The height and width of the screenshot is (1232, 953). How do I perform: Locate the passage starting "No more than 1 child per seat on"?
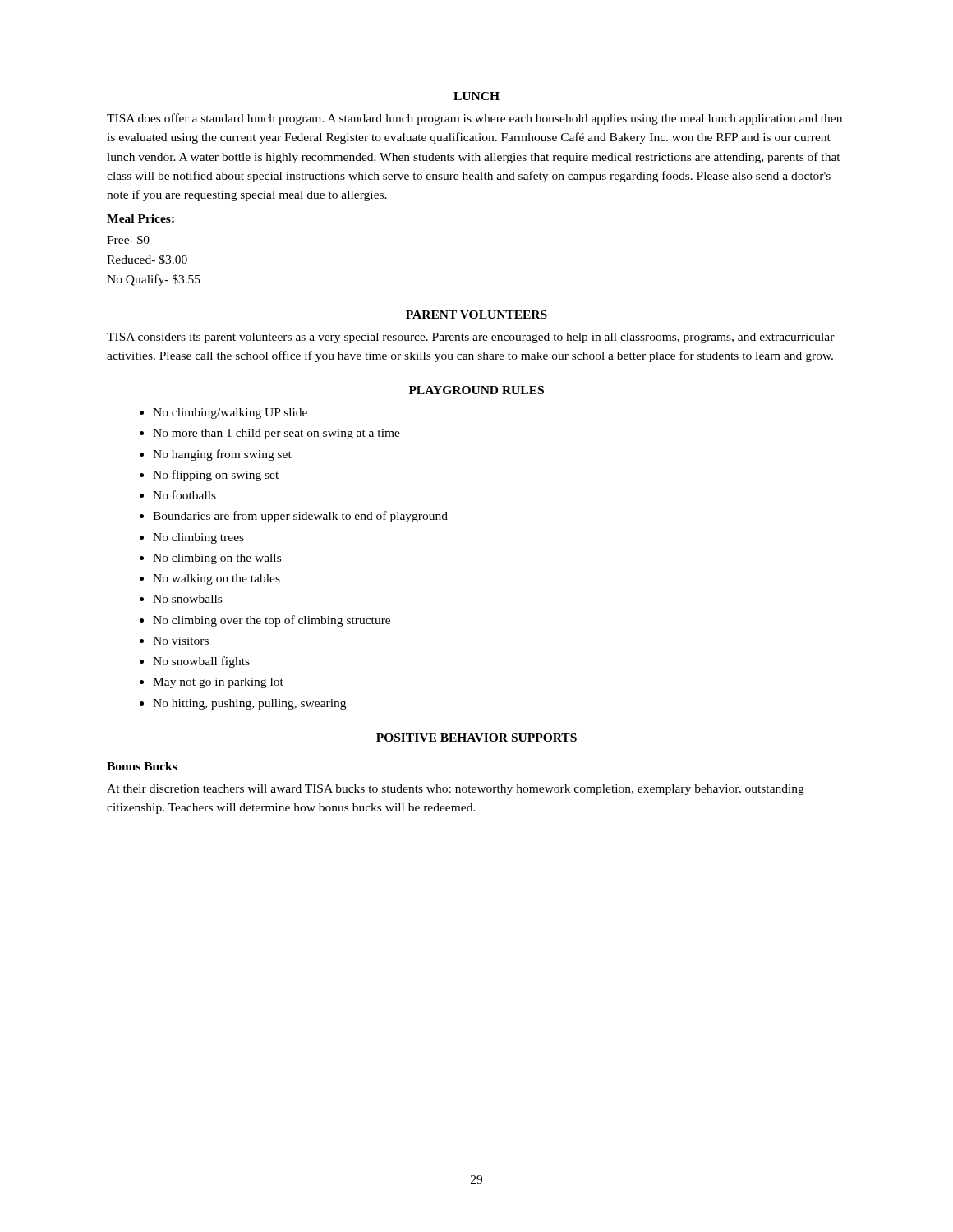(276, 433)
